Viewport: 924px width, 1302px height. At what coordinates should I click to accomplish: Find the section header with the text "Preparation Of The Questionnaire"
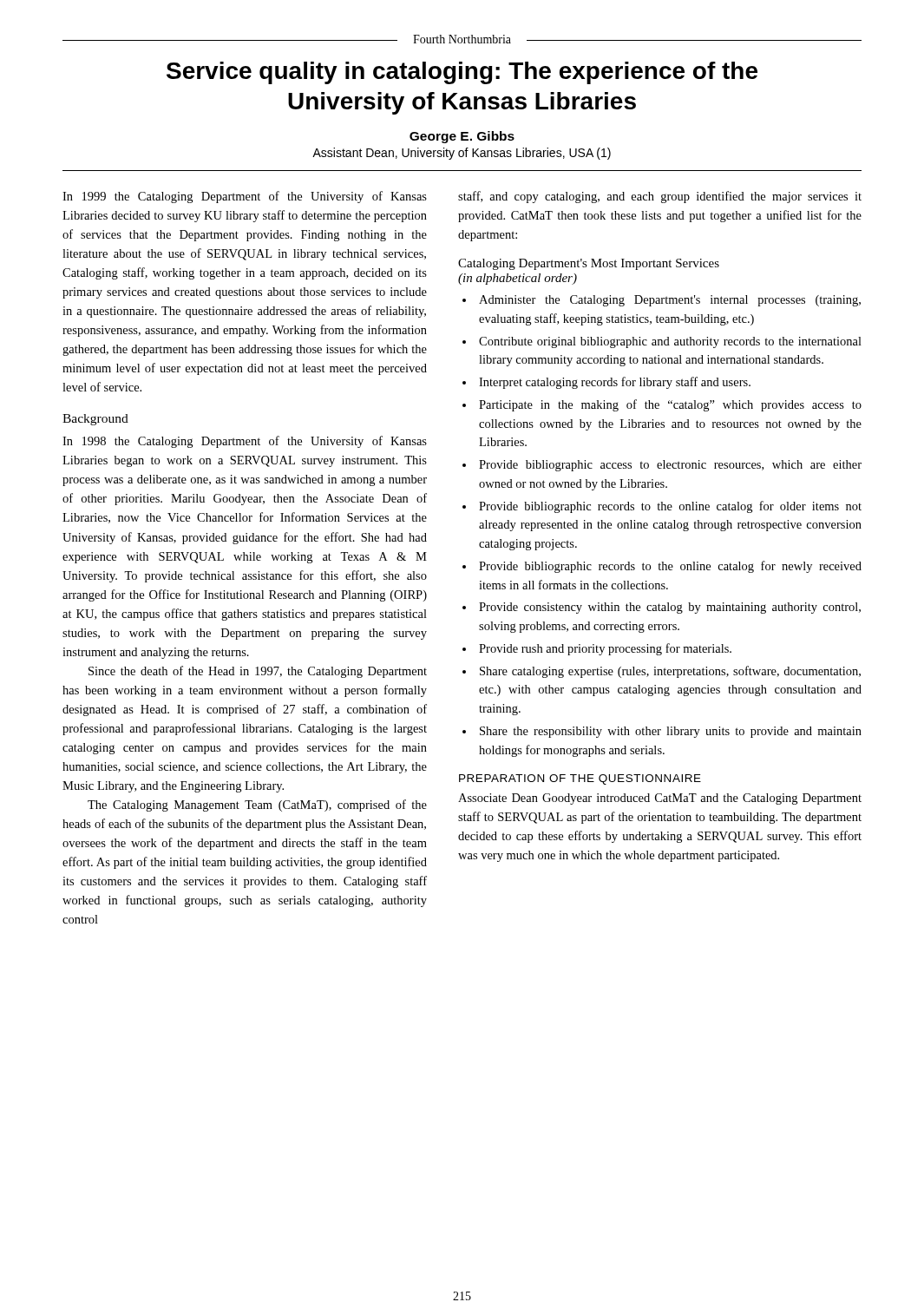580,778
